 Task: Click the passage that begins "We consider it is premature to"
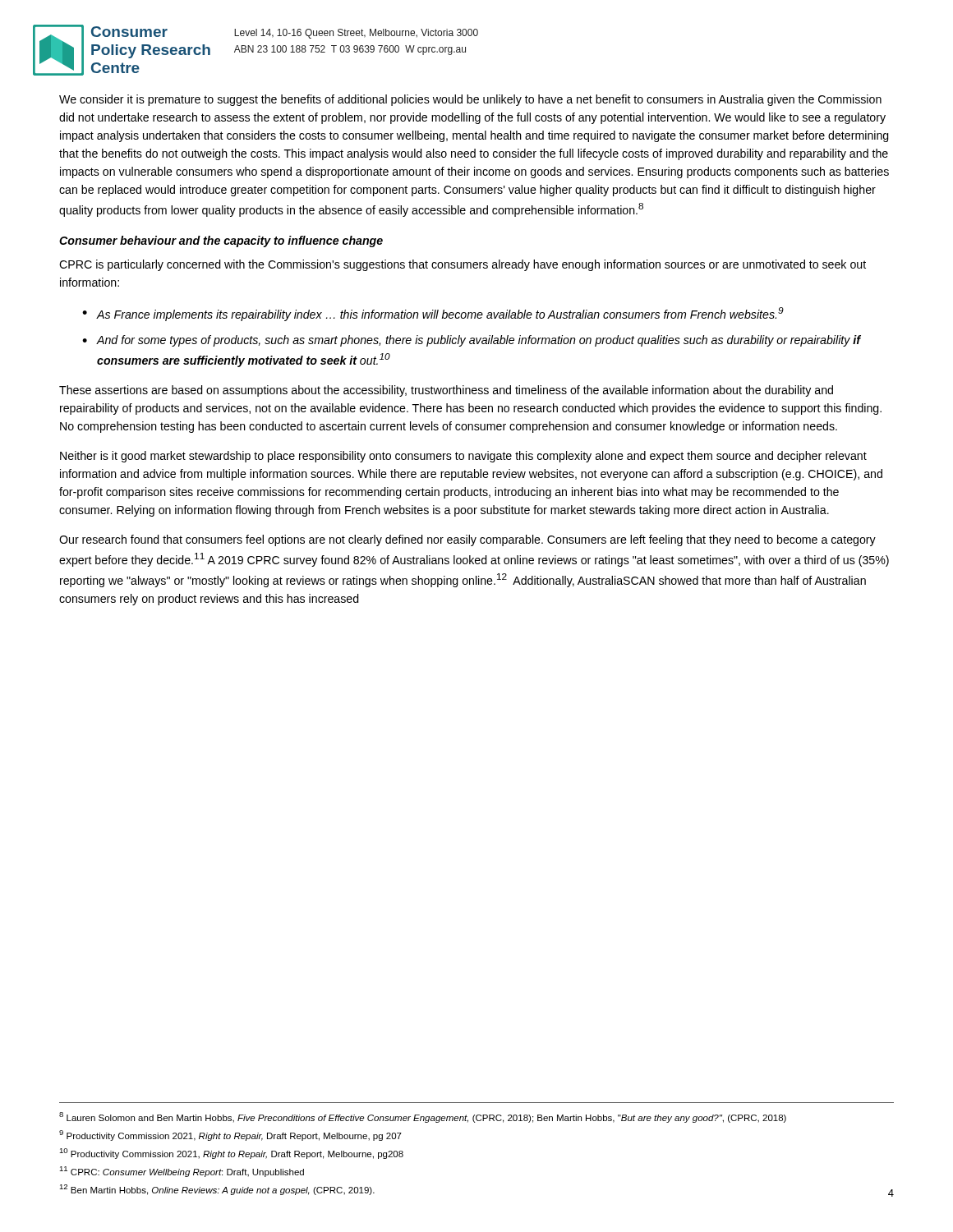474,155
